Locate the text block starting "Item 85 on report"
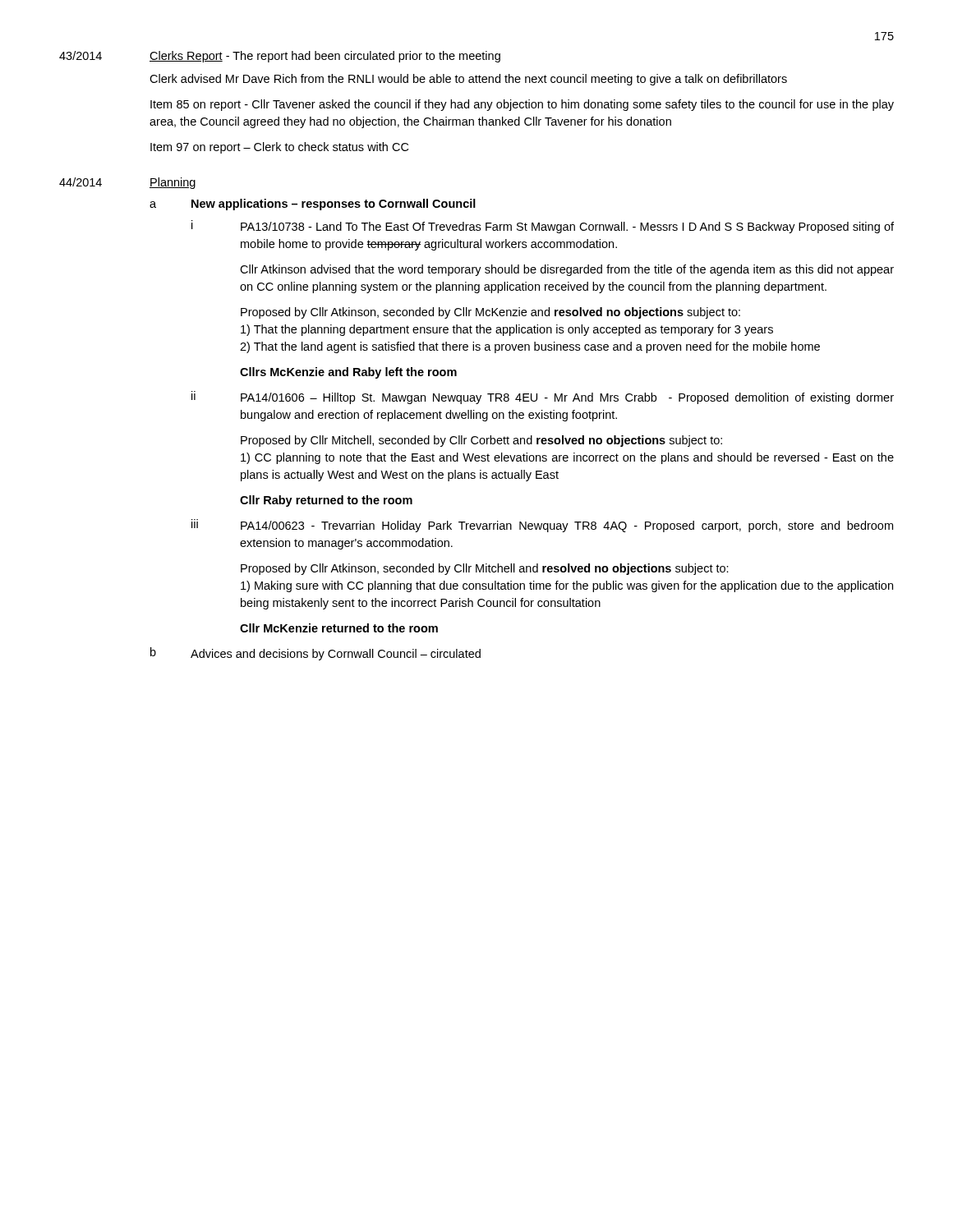Screen dimensions: 1232x953 522,113
